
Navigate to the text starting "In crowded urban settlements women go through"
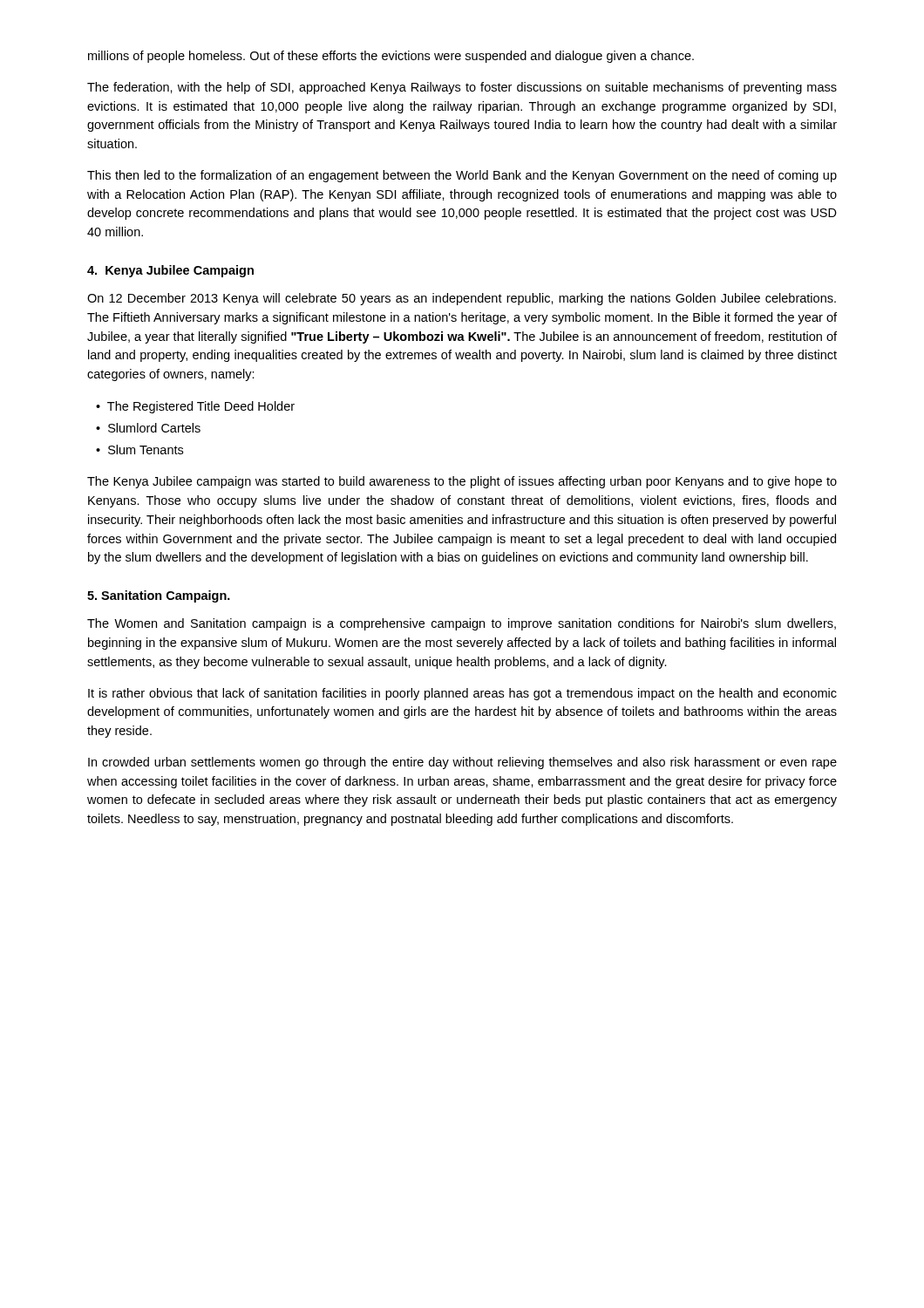pos(462,790)
